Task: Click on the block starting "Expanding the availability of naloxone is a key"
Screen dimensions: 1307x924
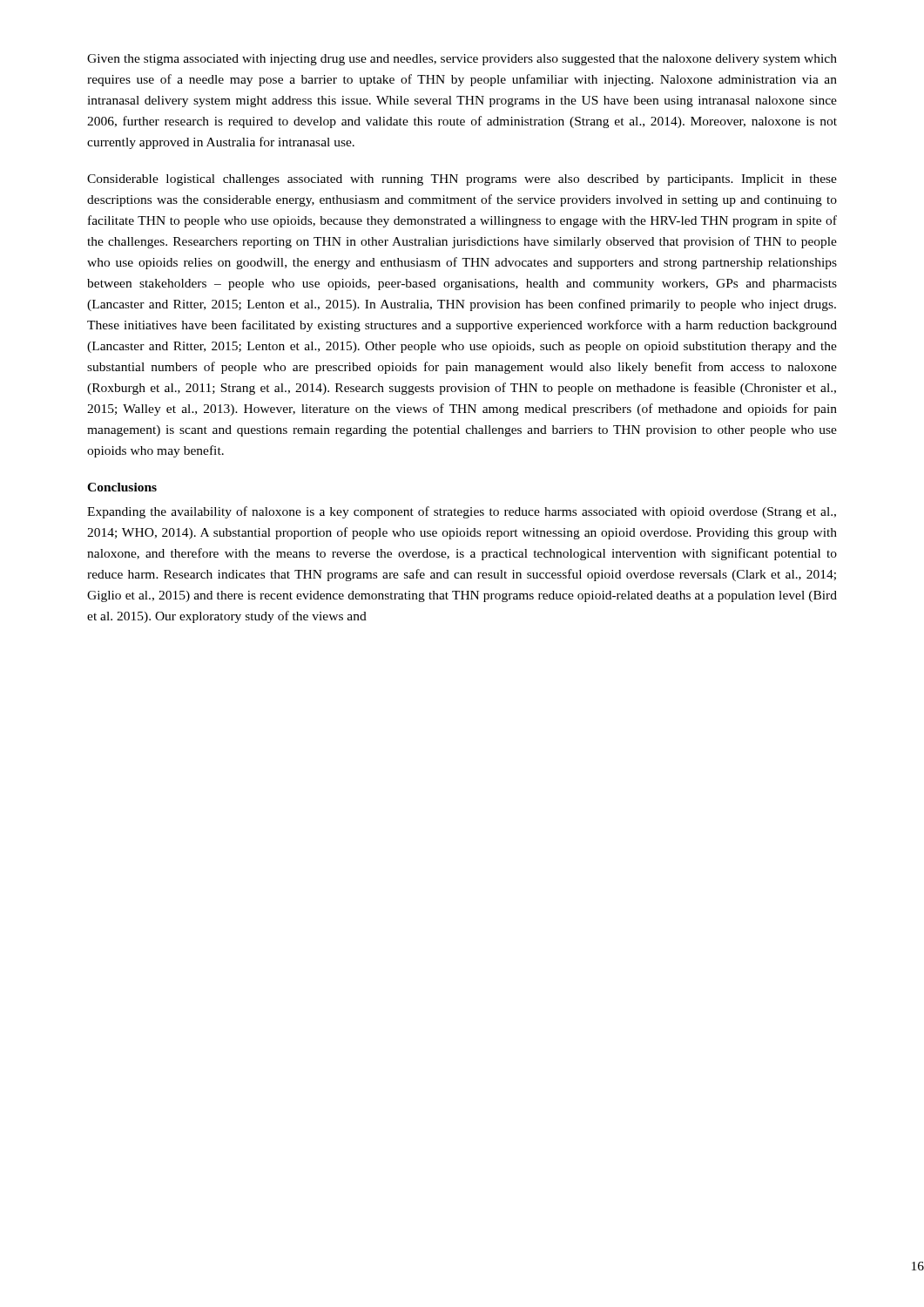Action: pos(462,564)
